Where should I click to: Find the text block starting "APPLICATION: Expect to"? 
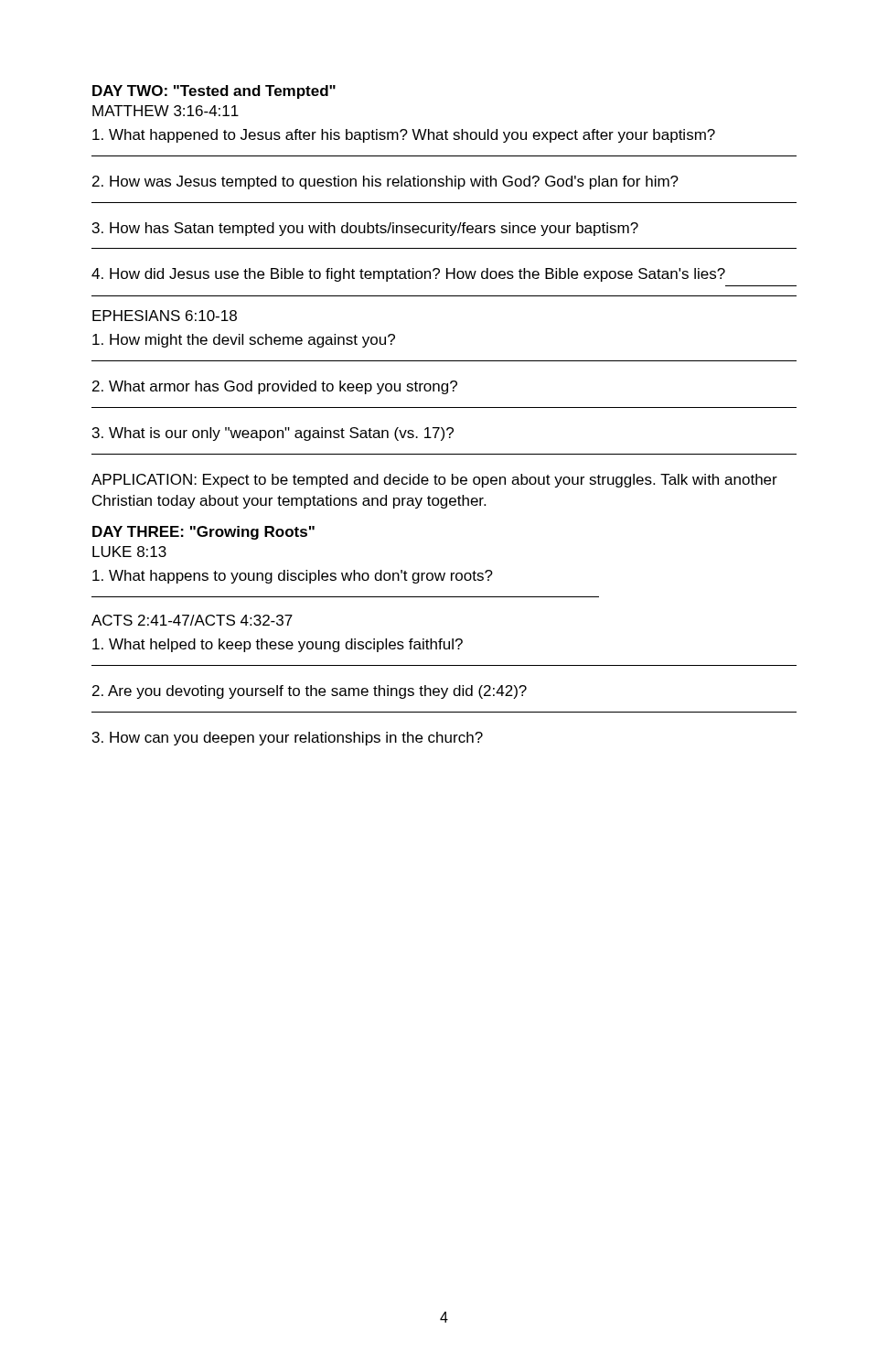point(434,490)
